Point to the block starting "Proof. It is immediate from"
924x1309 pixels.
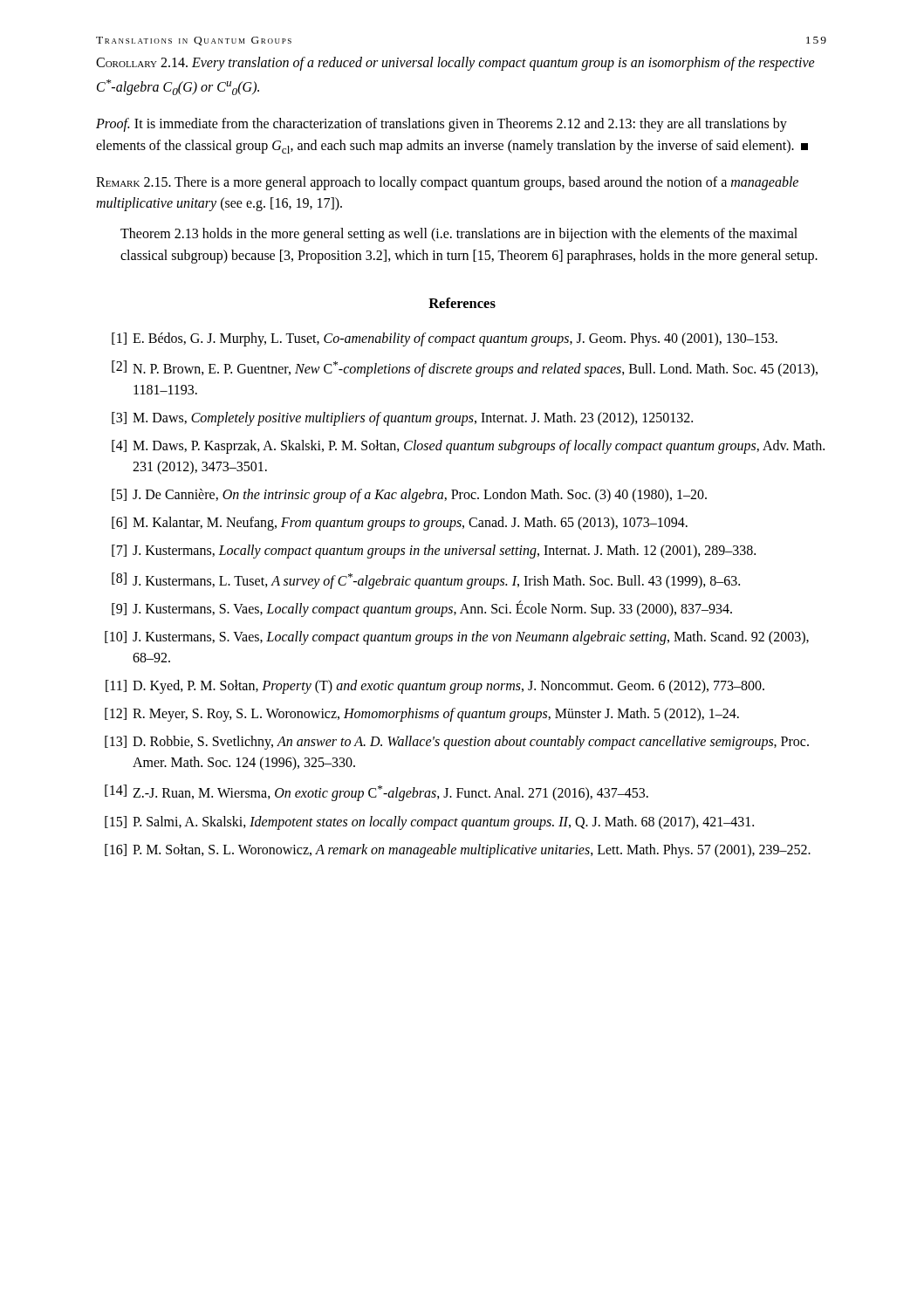tap(452, 136)
